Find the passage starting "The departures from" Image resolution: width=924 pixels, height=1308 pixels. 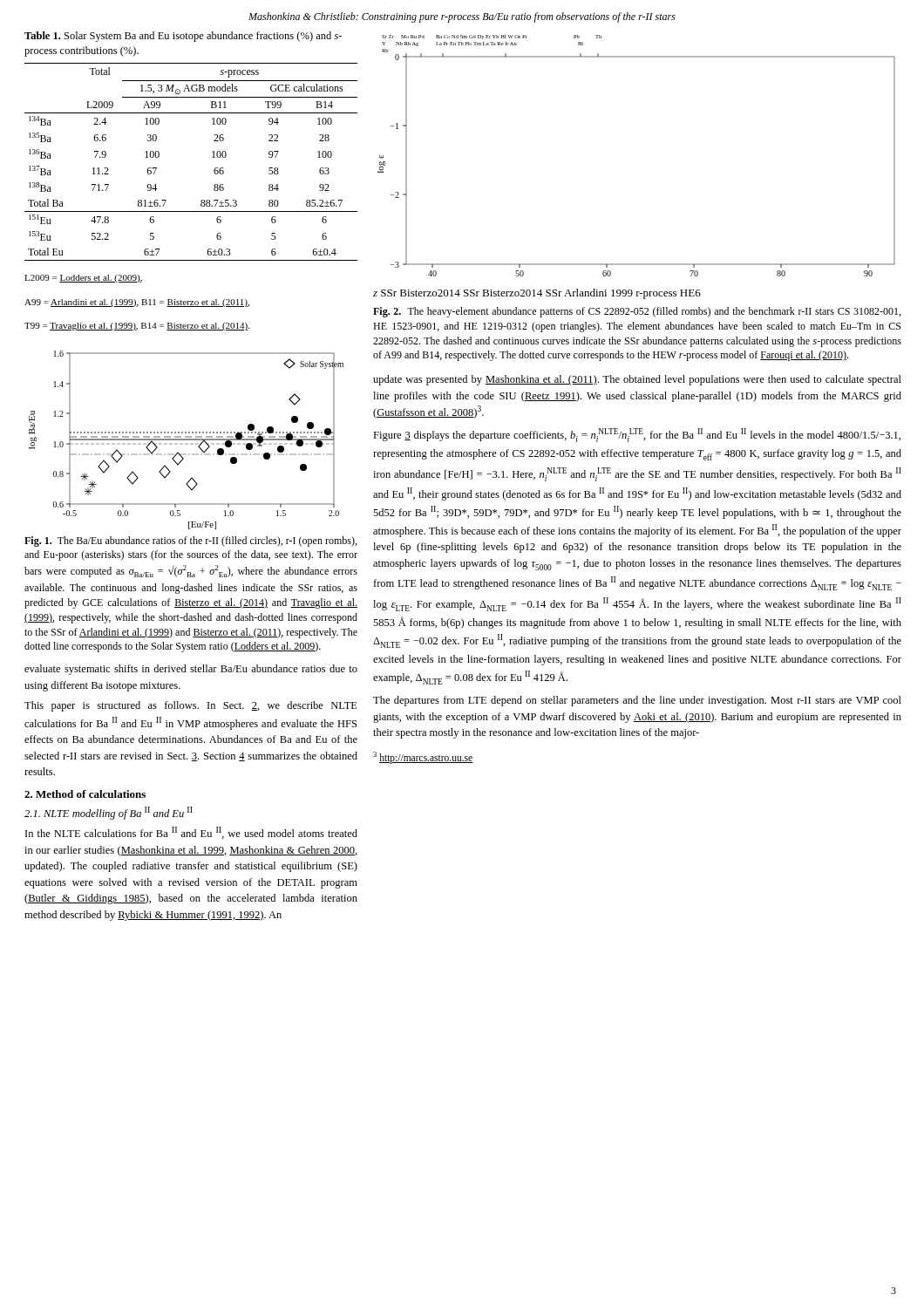[x=637, y=717]
